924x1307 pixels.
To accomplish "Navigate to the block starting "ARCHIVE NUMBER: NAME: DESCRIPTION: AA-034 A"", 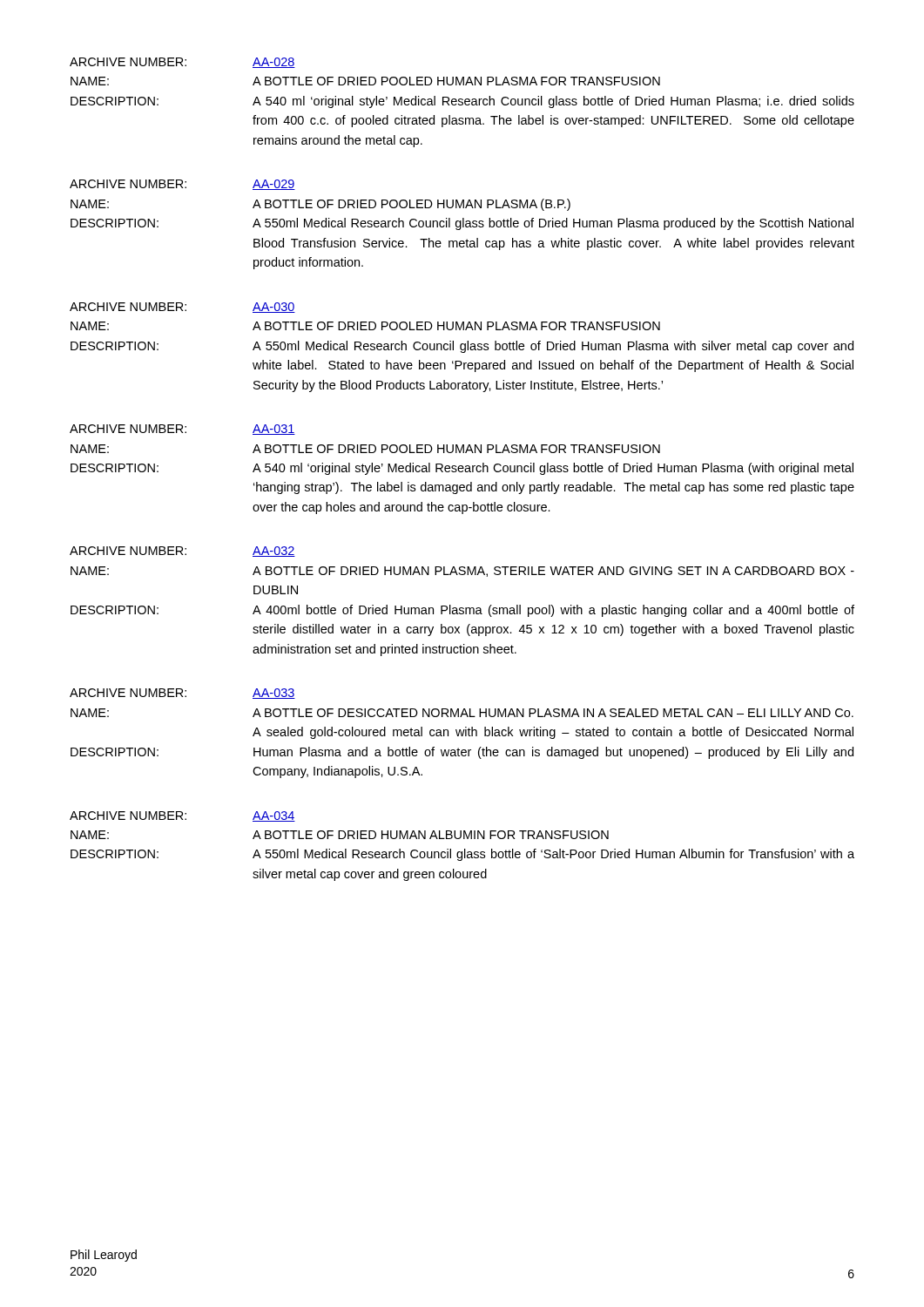I will click(462, 845).
